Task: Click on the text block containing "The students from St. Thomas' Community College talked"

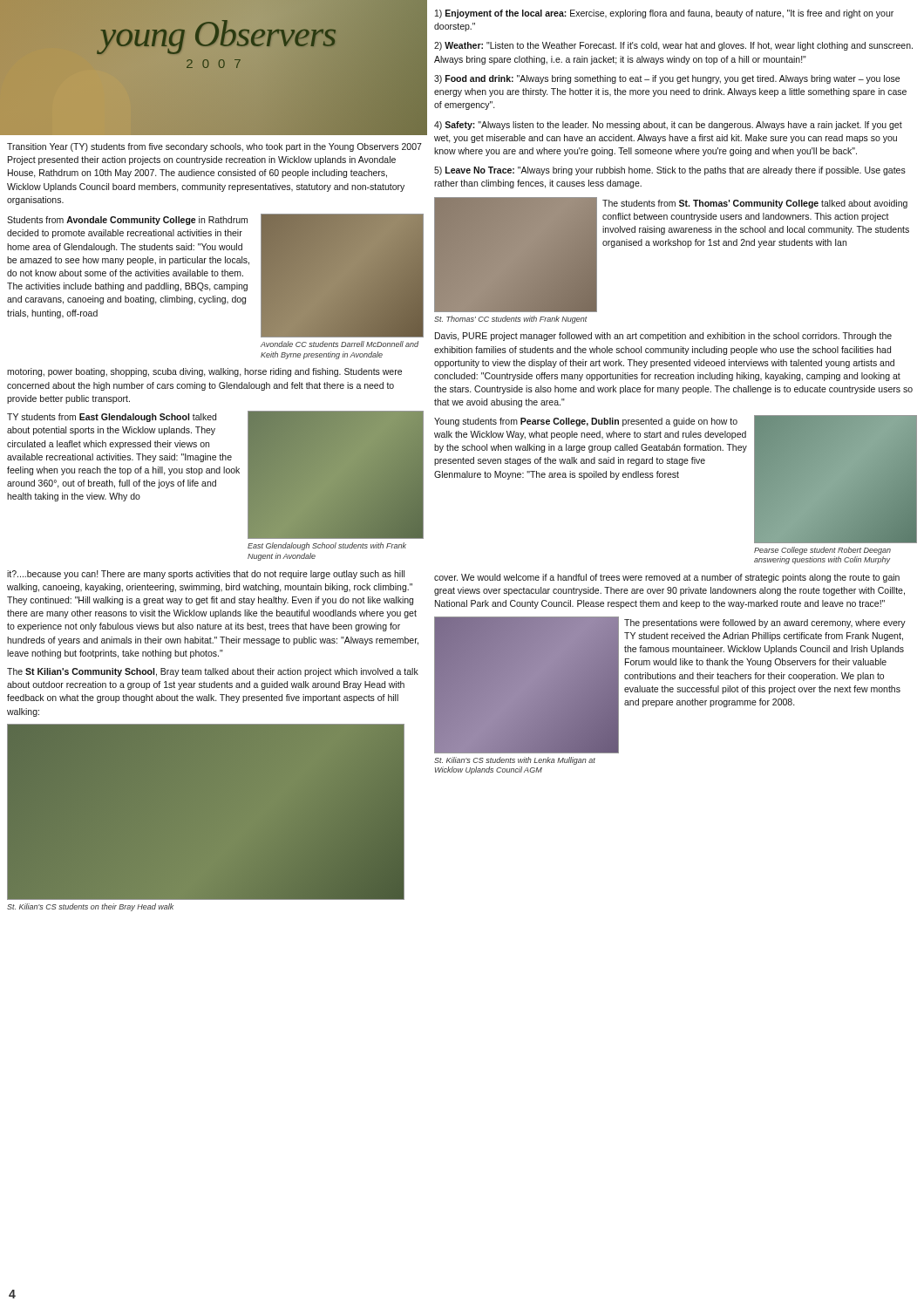Action: pos(756,223)
